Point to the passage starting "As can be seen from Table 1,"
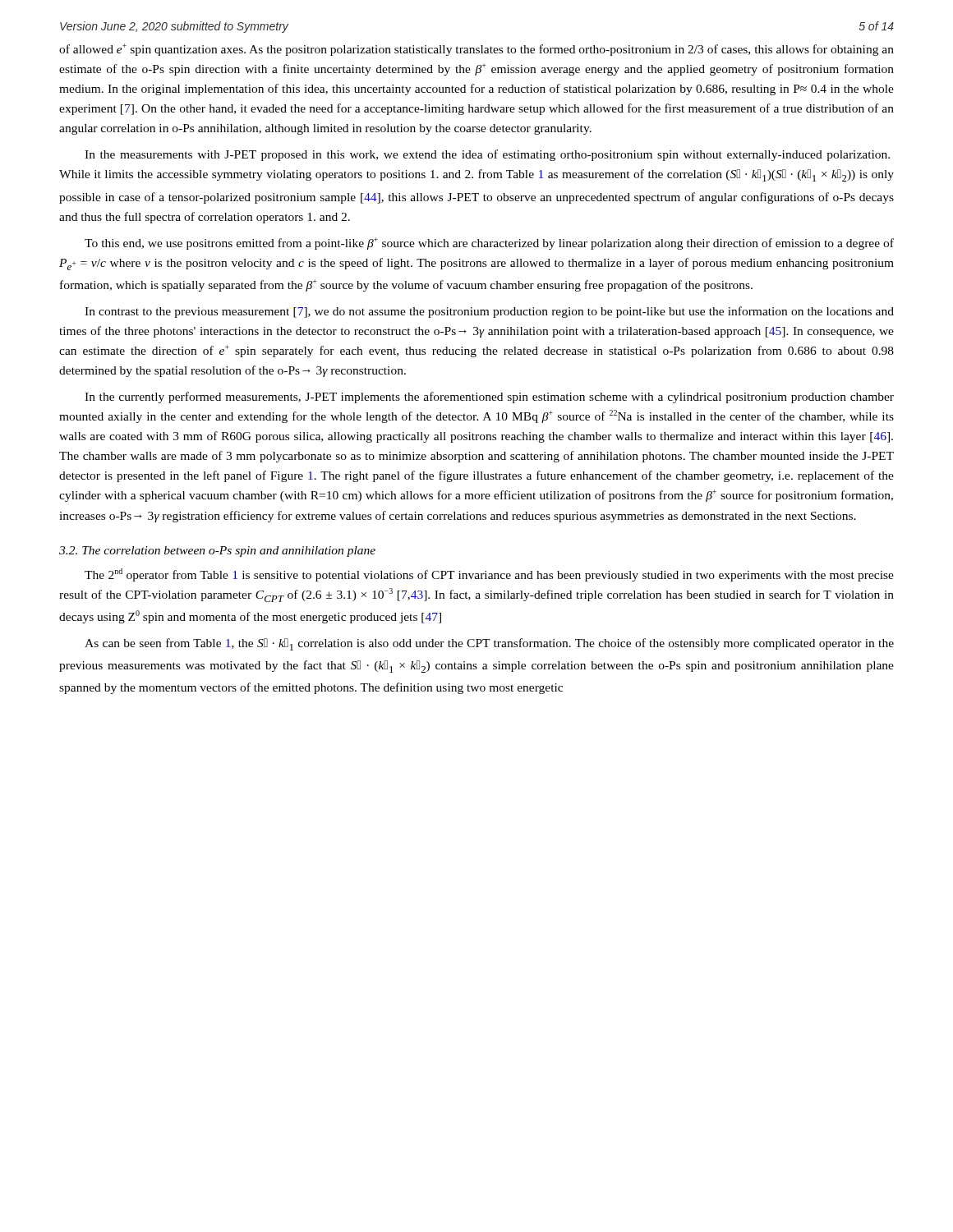The width and height of the screenshot is (953, 1232). tap(476, 666)
